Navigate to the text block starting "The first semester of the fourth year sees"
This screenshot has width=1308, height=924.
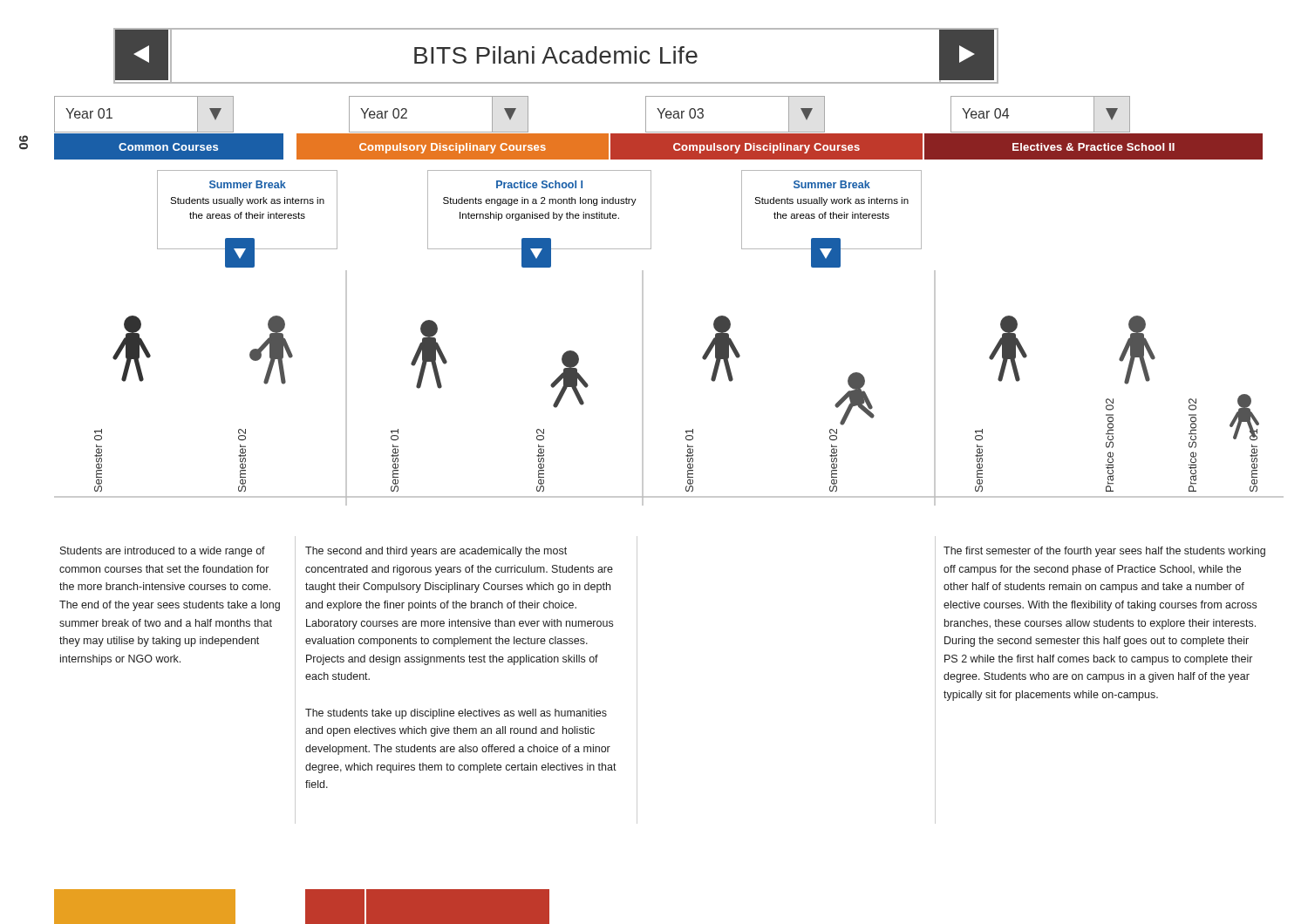coord(1105,623)
